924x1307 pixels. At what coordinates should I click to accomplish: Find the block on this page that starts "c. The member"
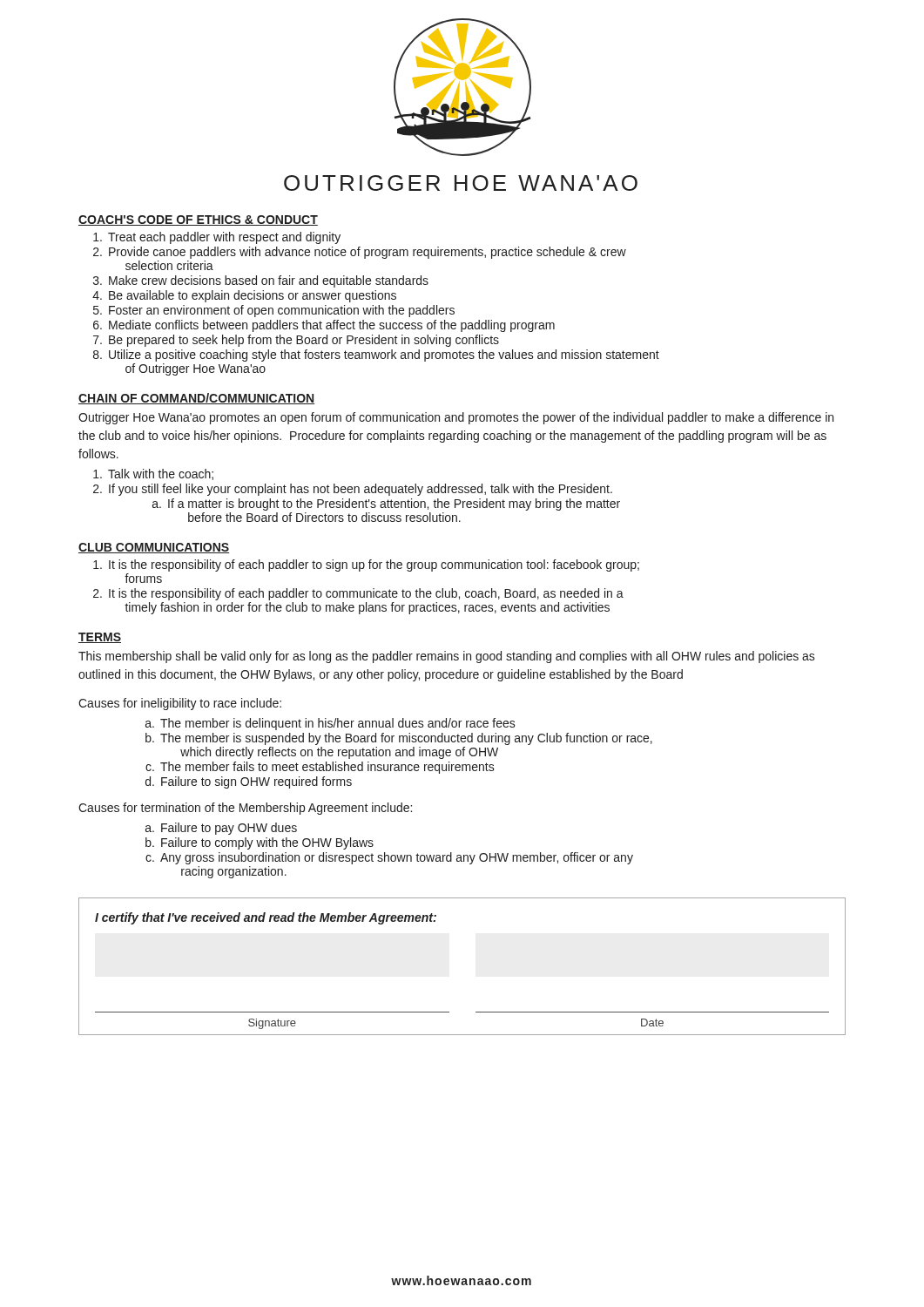[309, 767]
